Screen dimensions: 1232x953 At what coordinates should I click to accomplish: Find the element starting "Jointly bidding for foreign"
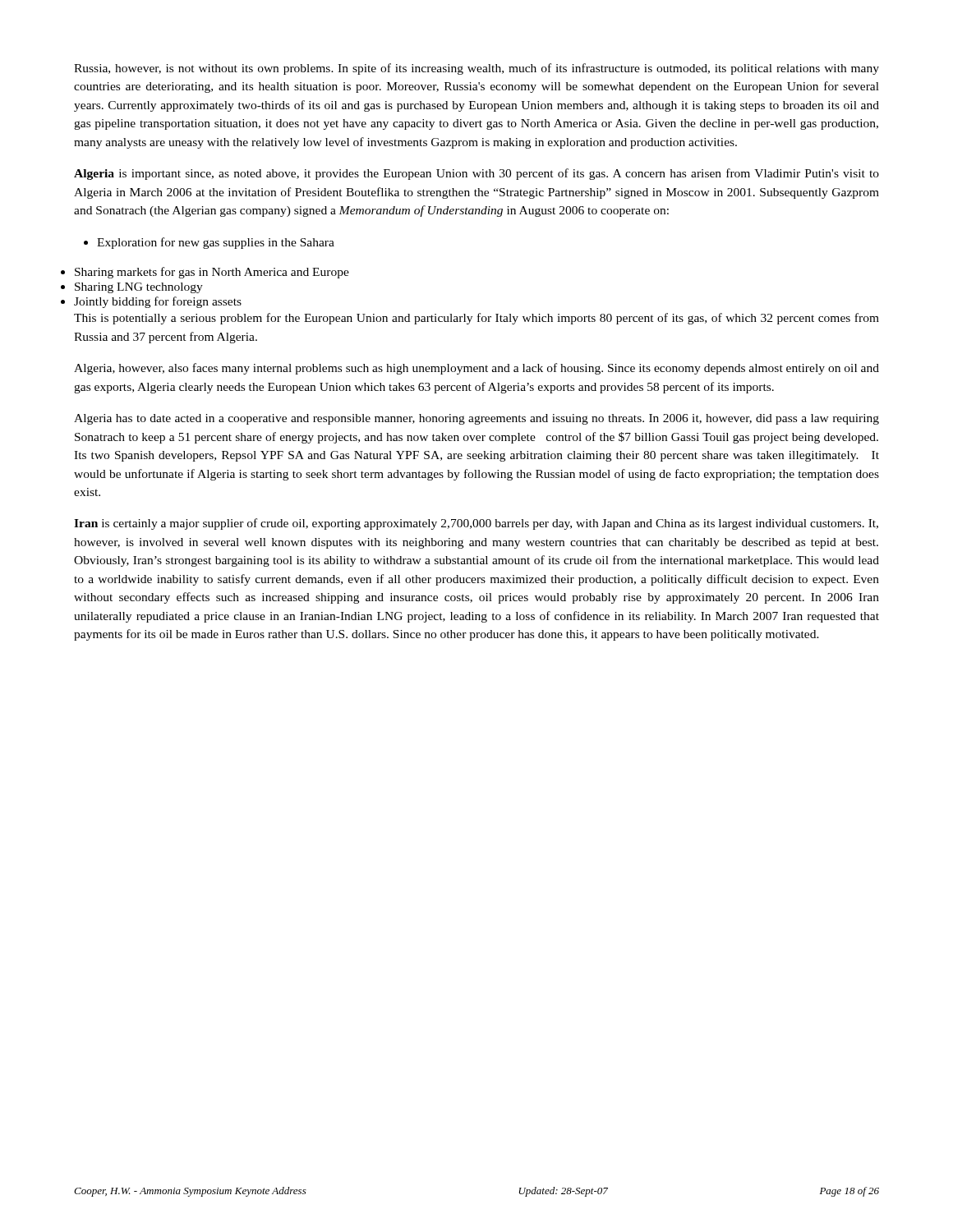(476, 302)
